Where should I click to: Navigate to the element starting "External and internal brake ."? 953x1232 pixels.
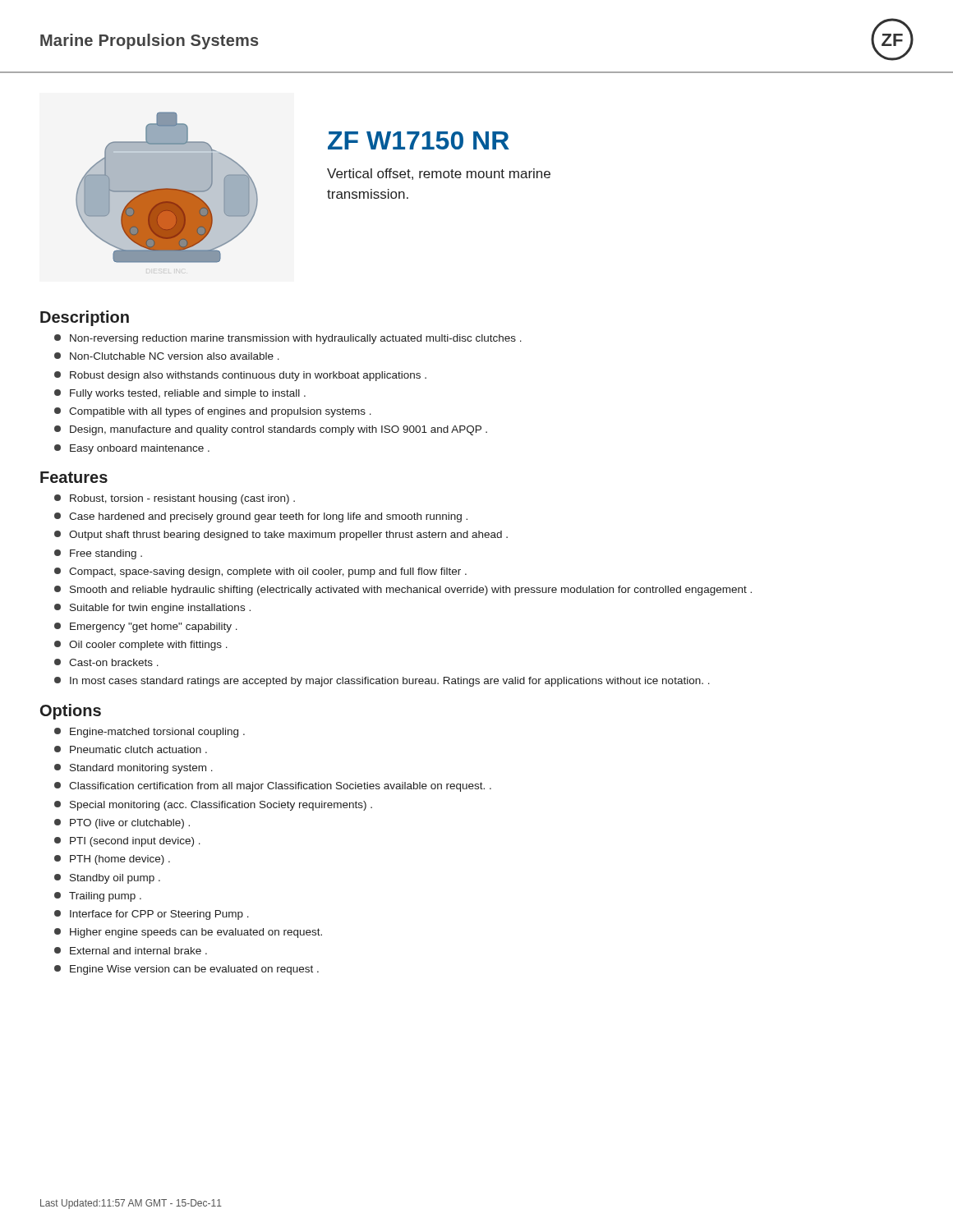(131, 951)
